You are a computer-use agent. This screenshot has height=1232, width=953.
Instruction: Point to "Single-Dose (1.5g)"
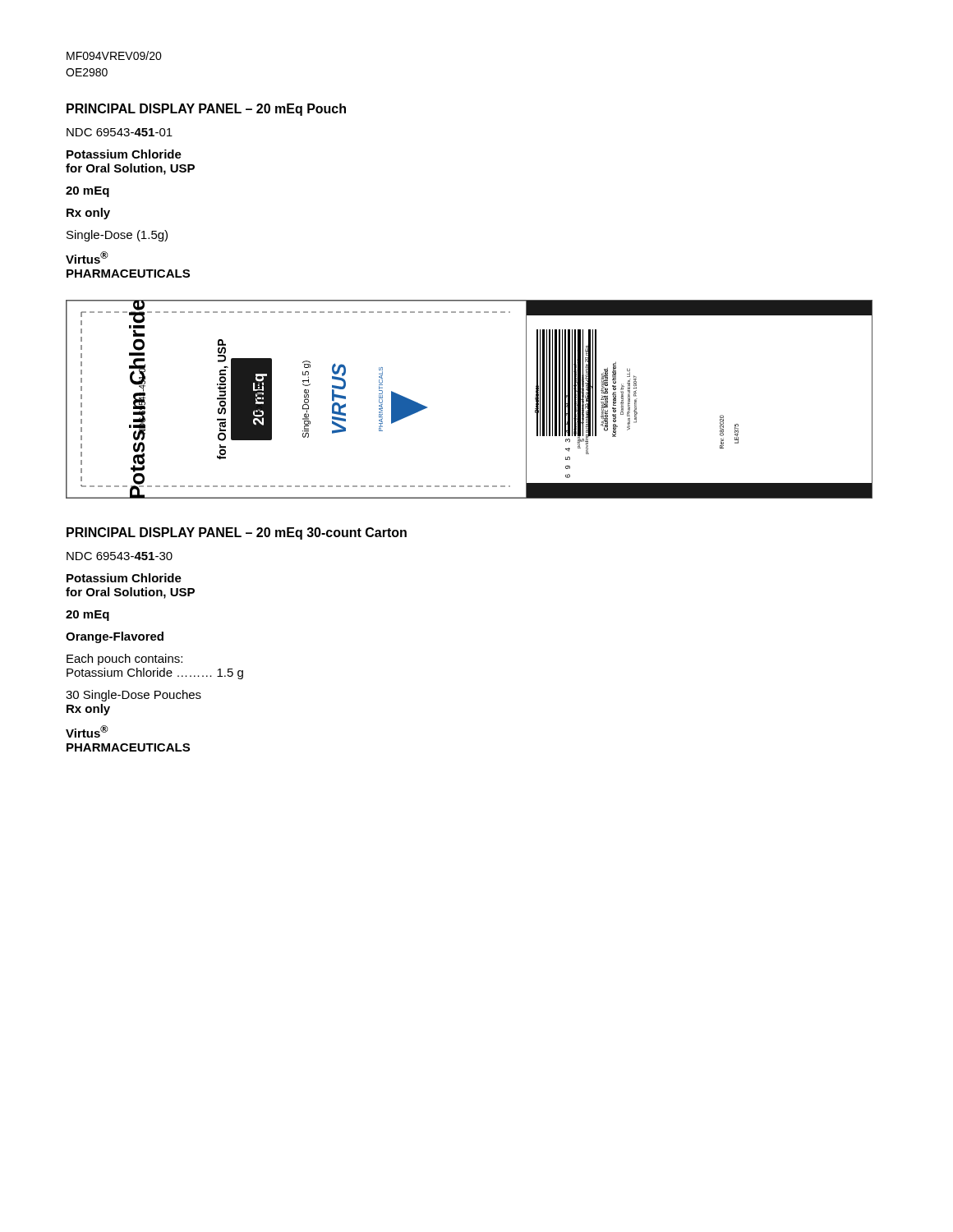click(x=117, y=235)
